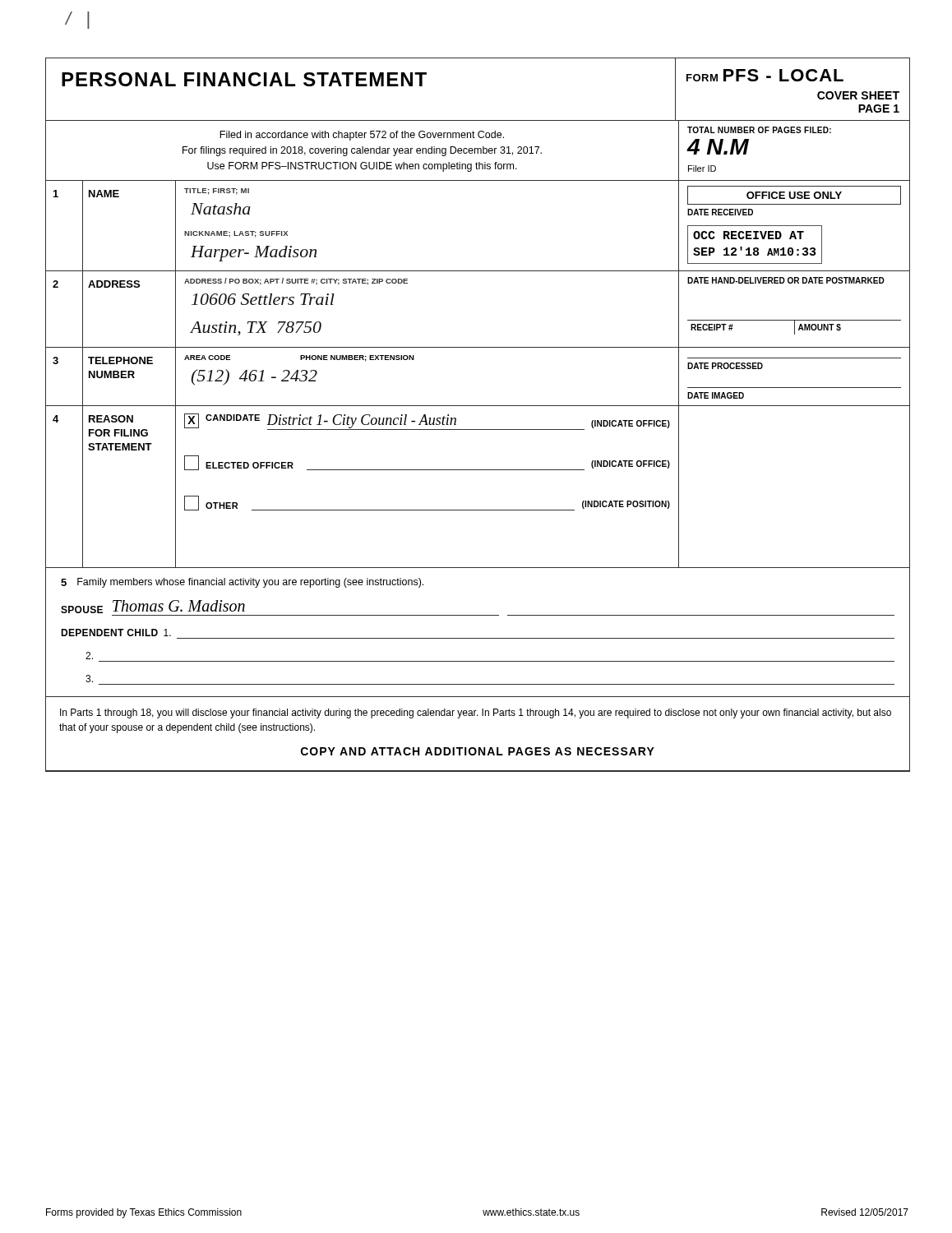952x1233 pixels.
Task: Find the text starting "Filed in accordance with chapter"
Action: [x=362, y=150]
